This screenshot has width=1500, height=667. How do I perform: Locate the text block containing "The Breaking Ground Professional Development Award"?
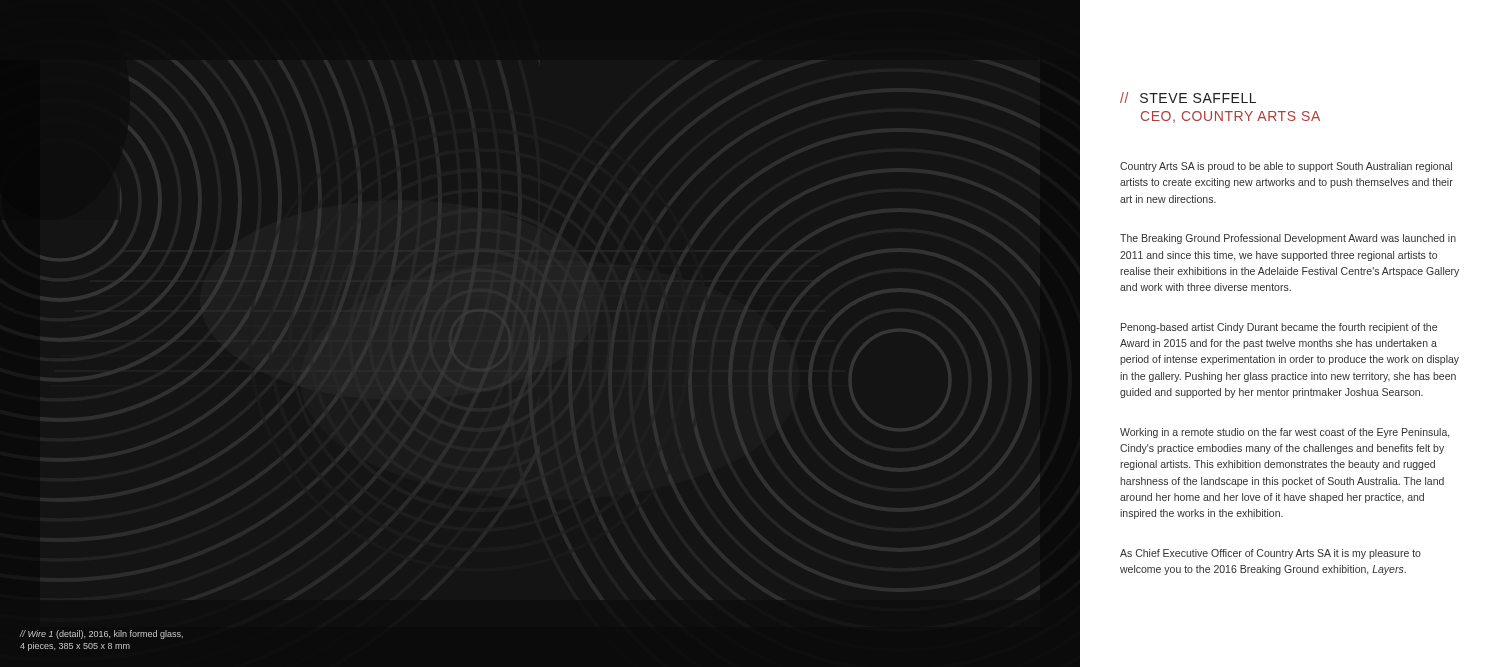point(1290,263)
